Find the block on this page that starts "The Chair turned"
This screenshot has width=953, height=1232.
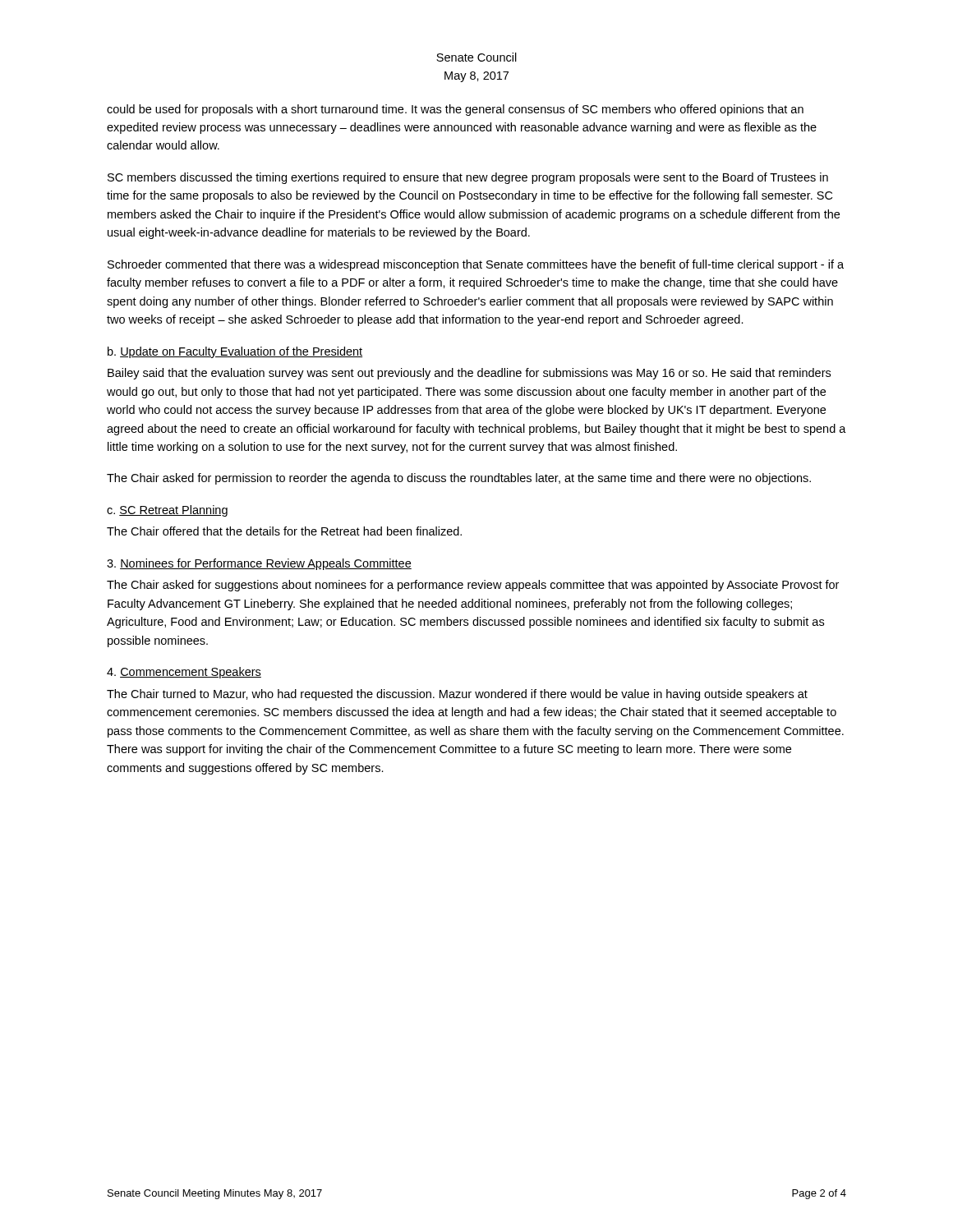pyautogui.click(x=476, y=731)
